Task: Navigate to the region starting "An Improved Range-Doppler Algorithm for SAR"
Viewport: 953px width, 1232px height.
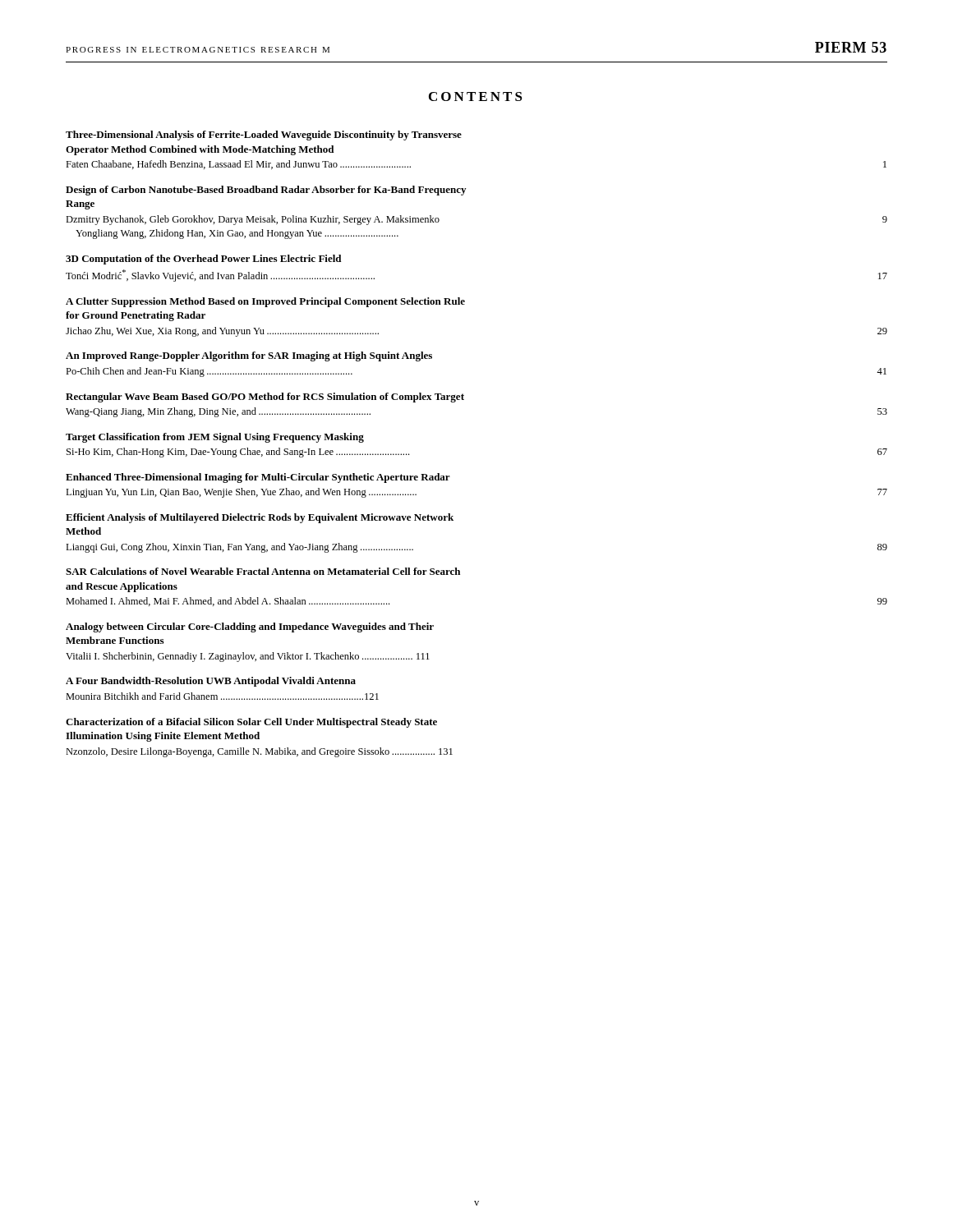Action: pos(249,356)
